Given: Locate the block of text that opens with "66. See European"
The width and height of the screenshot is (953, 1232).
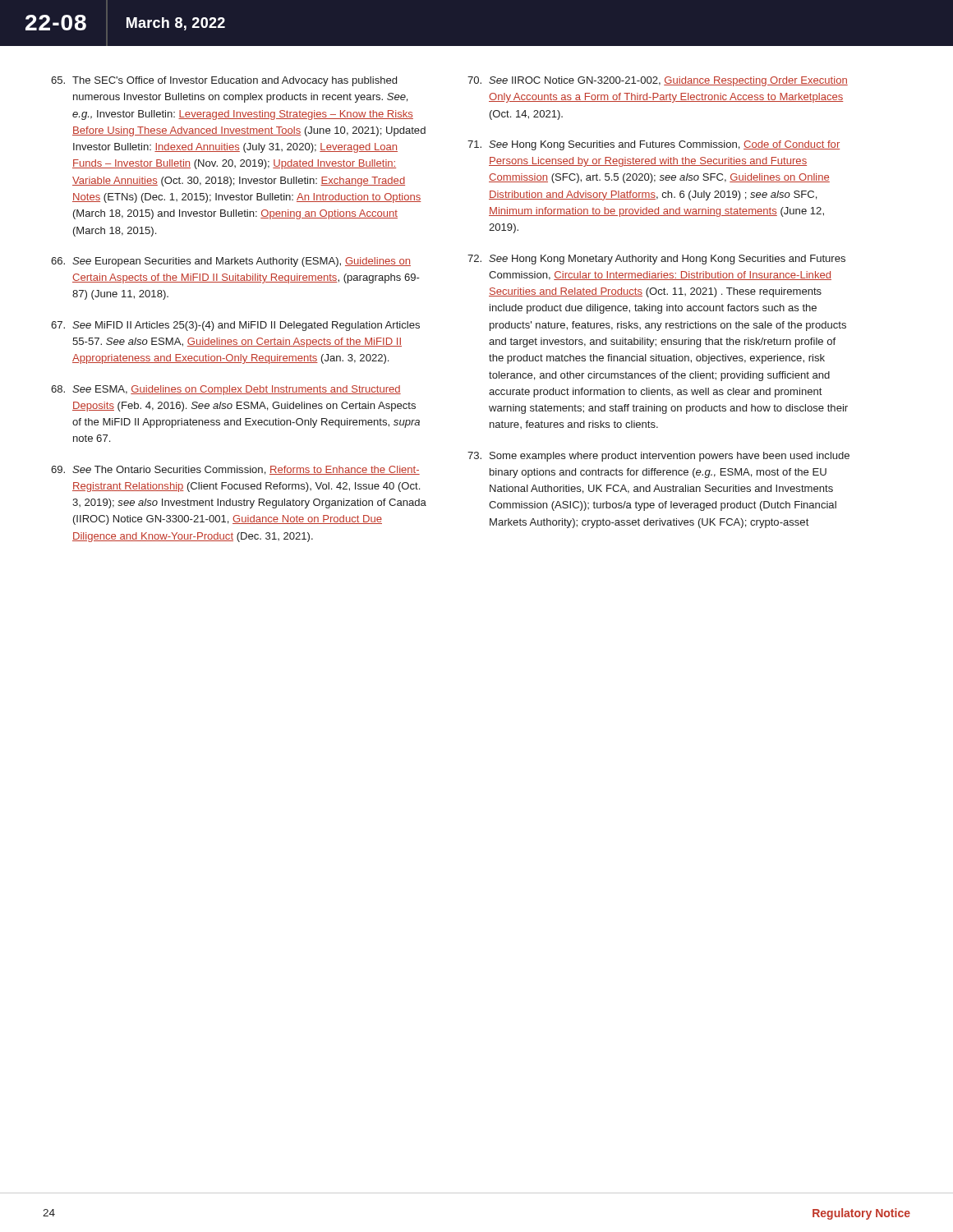Looking at the screenshot, I should (x=239, y=278).
